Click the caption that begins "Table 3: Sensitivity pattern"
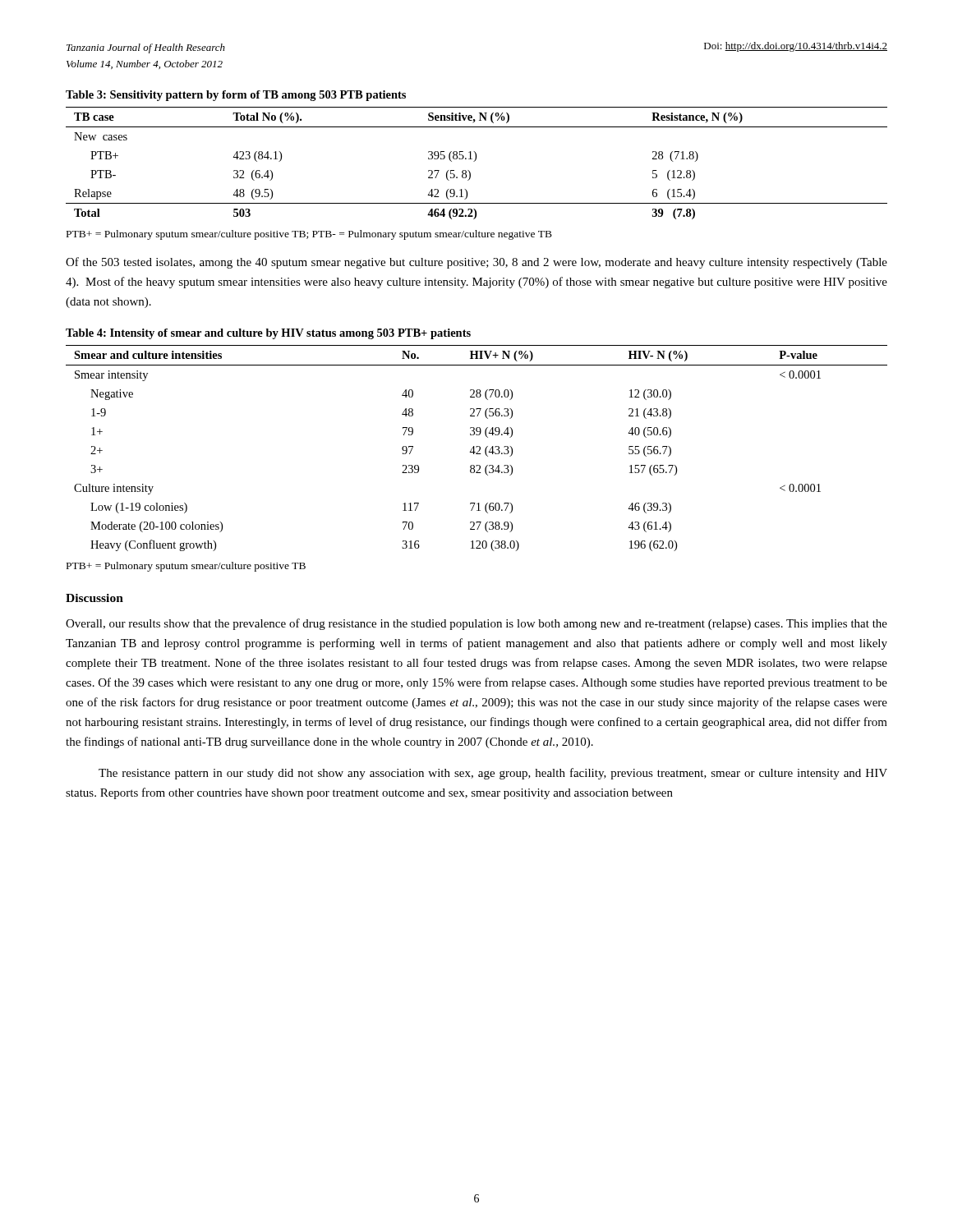This screenshot has height=1232, width=953. pyautogui.click(x=236, y=94)
